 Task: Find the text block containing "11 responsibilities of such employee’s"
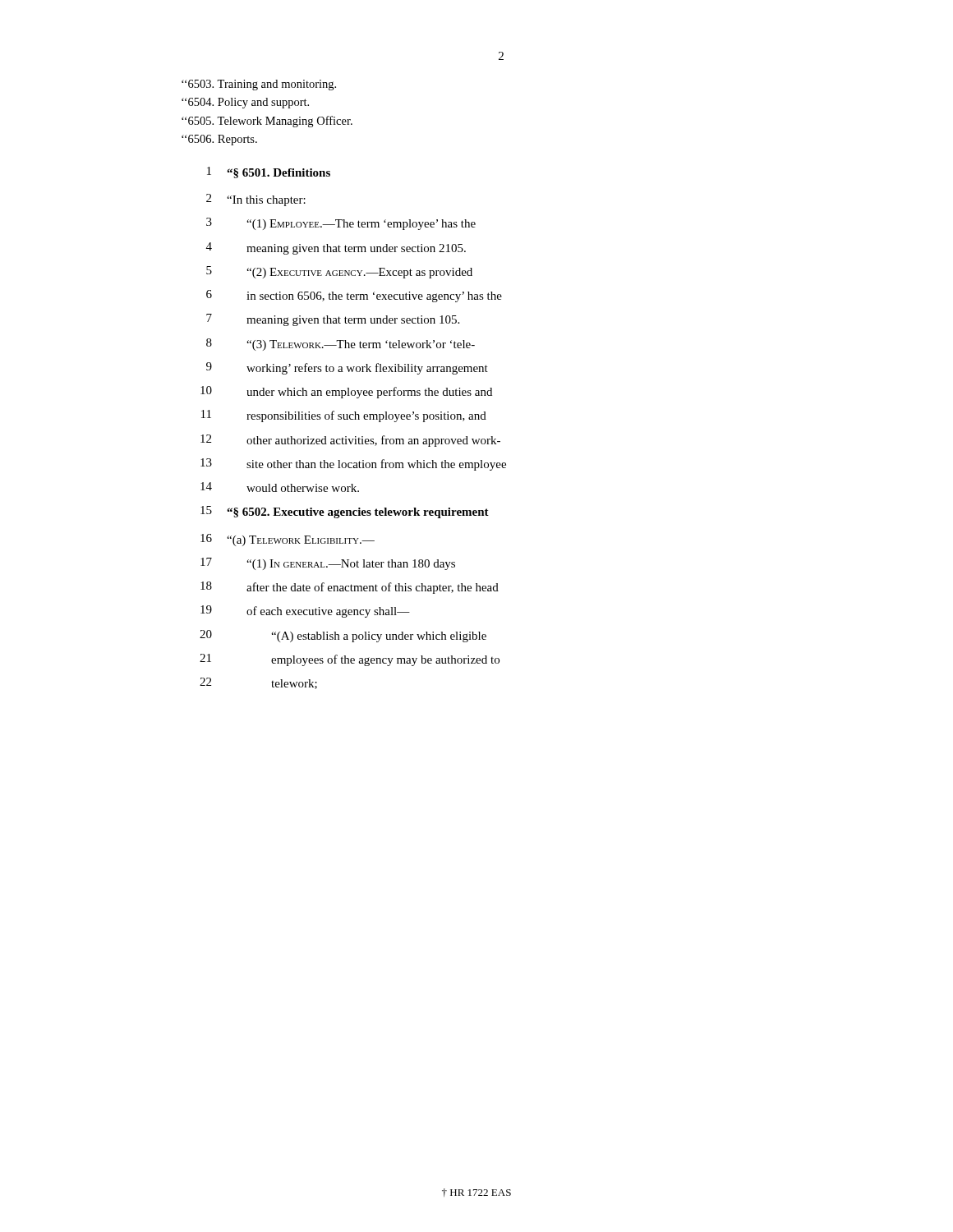tap(344, 416)
